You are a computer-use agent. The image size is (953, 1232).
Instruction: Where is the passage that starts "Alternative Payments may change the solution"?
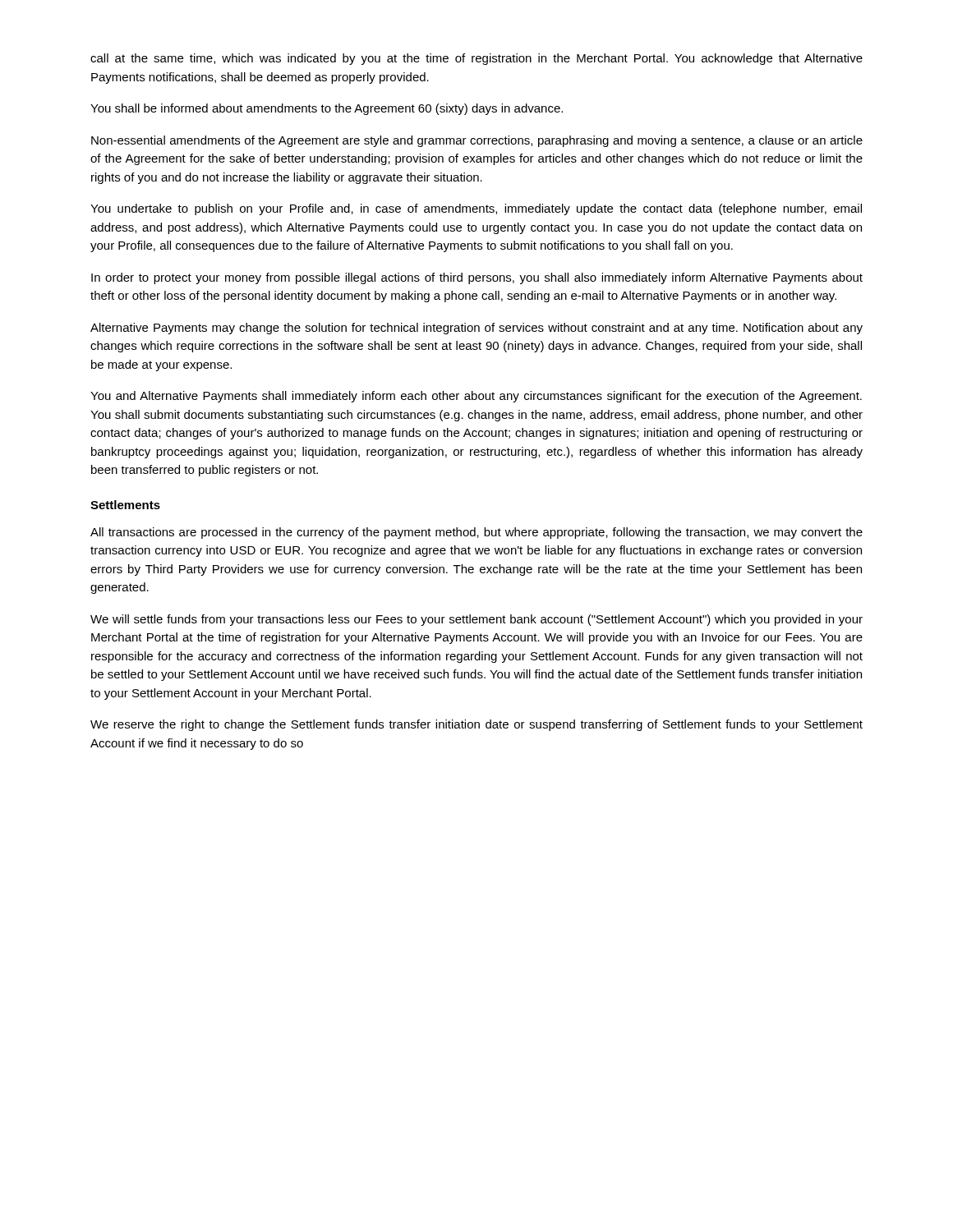pyautogui.click(x=476, y=345)
